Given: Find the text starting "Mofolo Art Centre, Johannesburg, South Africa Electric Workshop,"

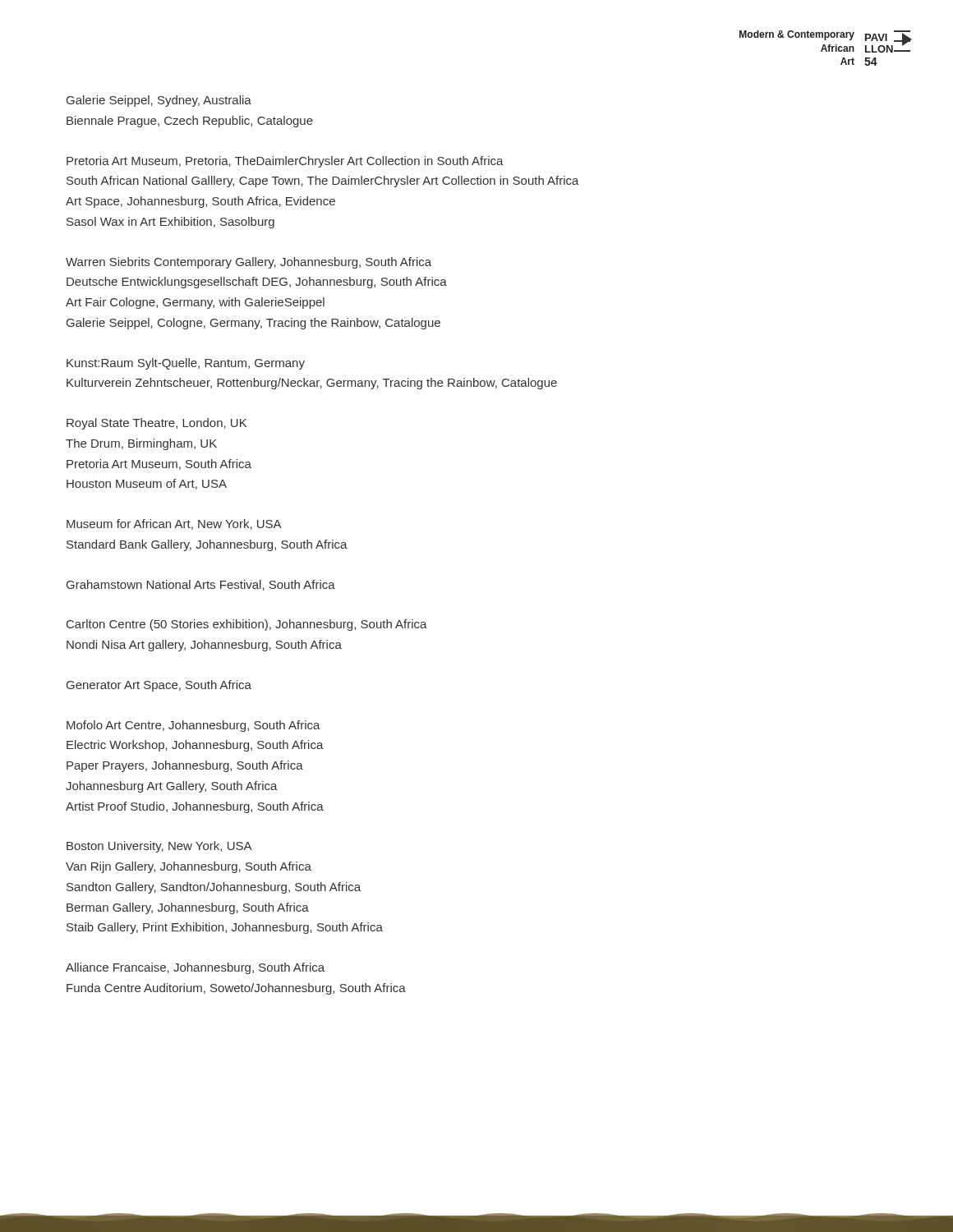Looking at the screenshot, I should (195, 765).
